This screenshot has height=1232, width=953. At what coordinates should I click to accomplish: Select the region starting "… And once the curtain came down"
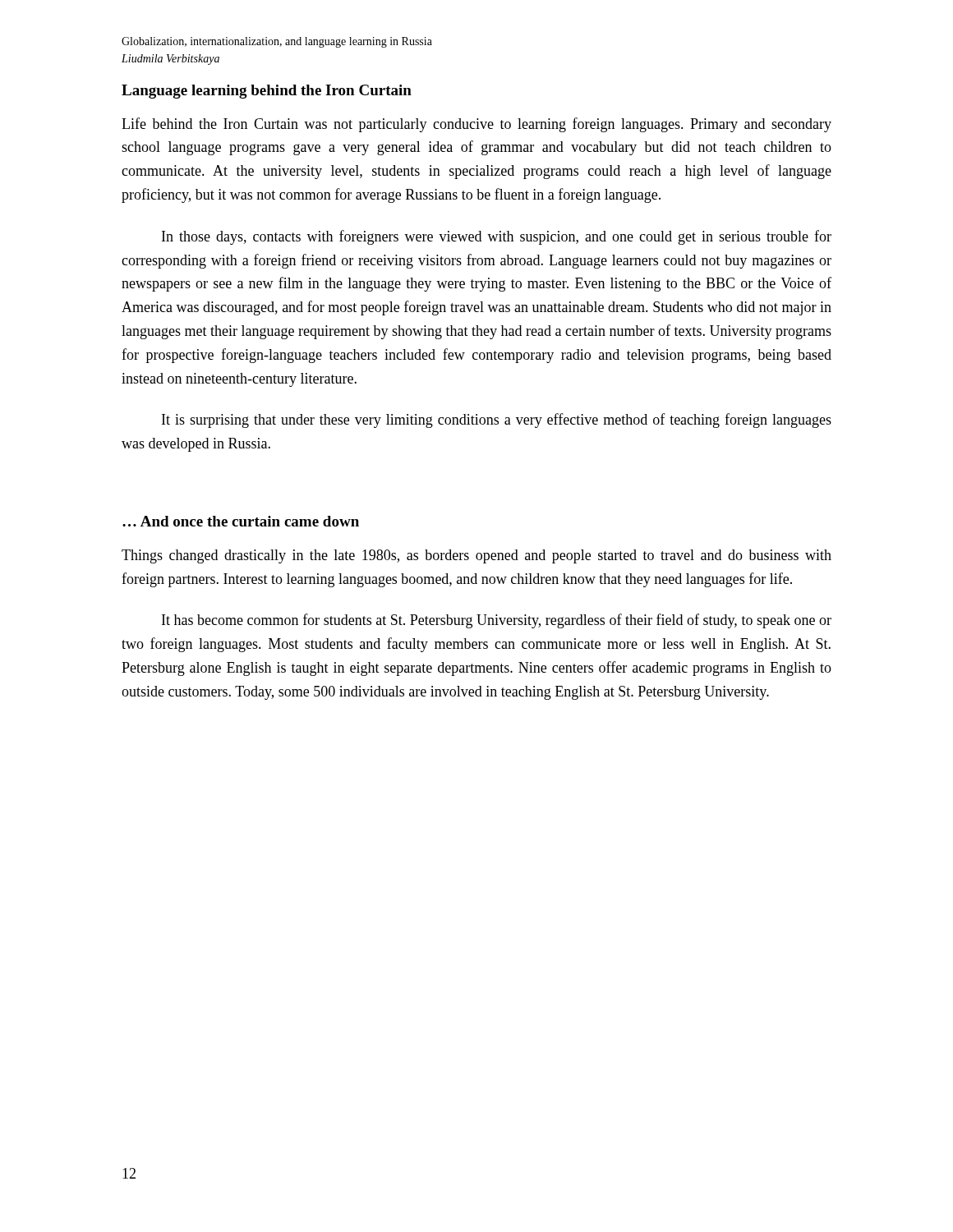click(240, 521)
